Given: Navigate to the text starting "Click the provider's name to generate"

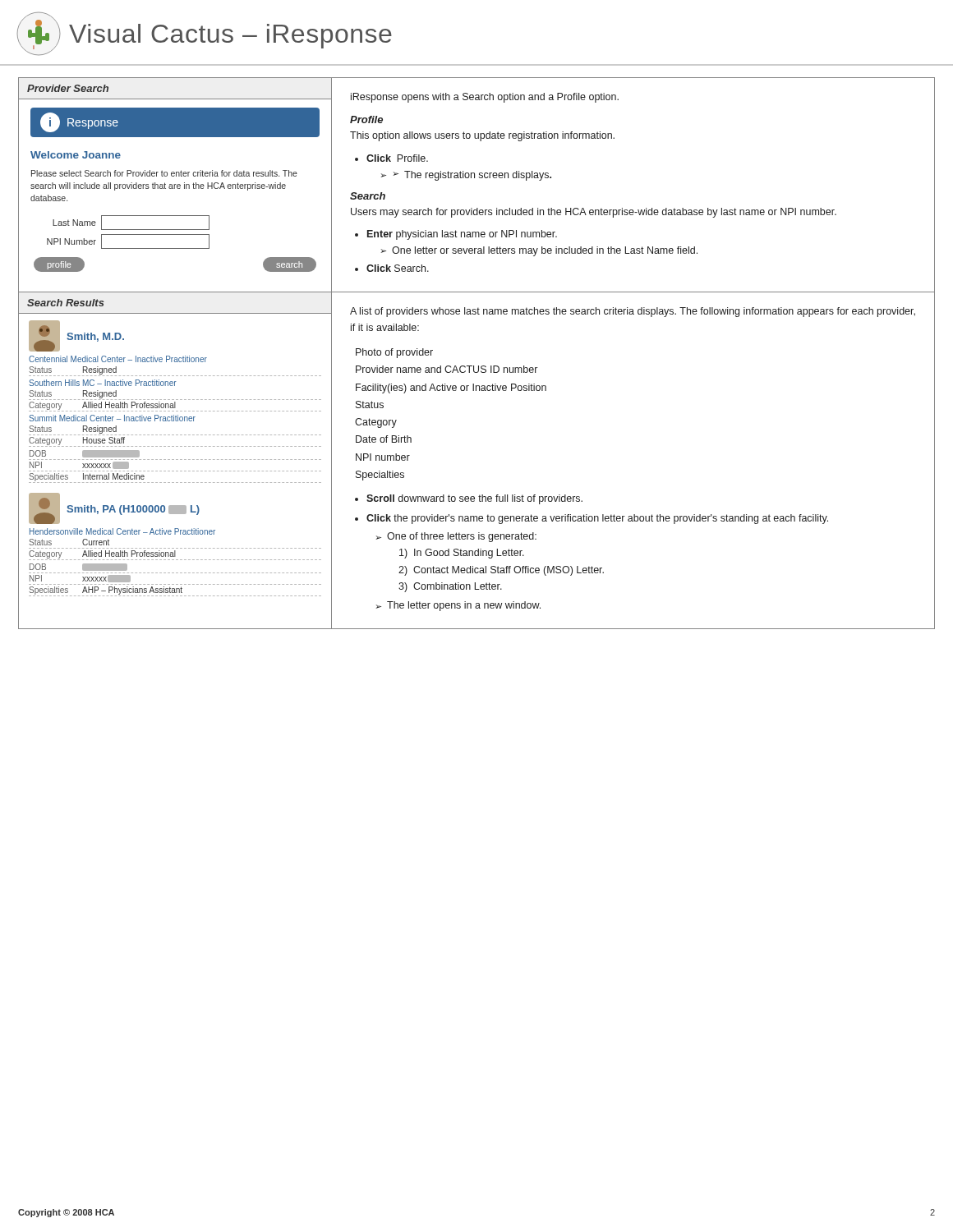Looking at the screenshot, I should tap(597, 519).
